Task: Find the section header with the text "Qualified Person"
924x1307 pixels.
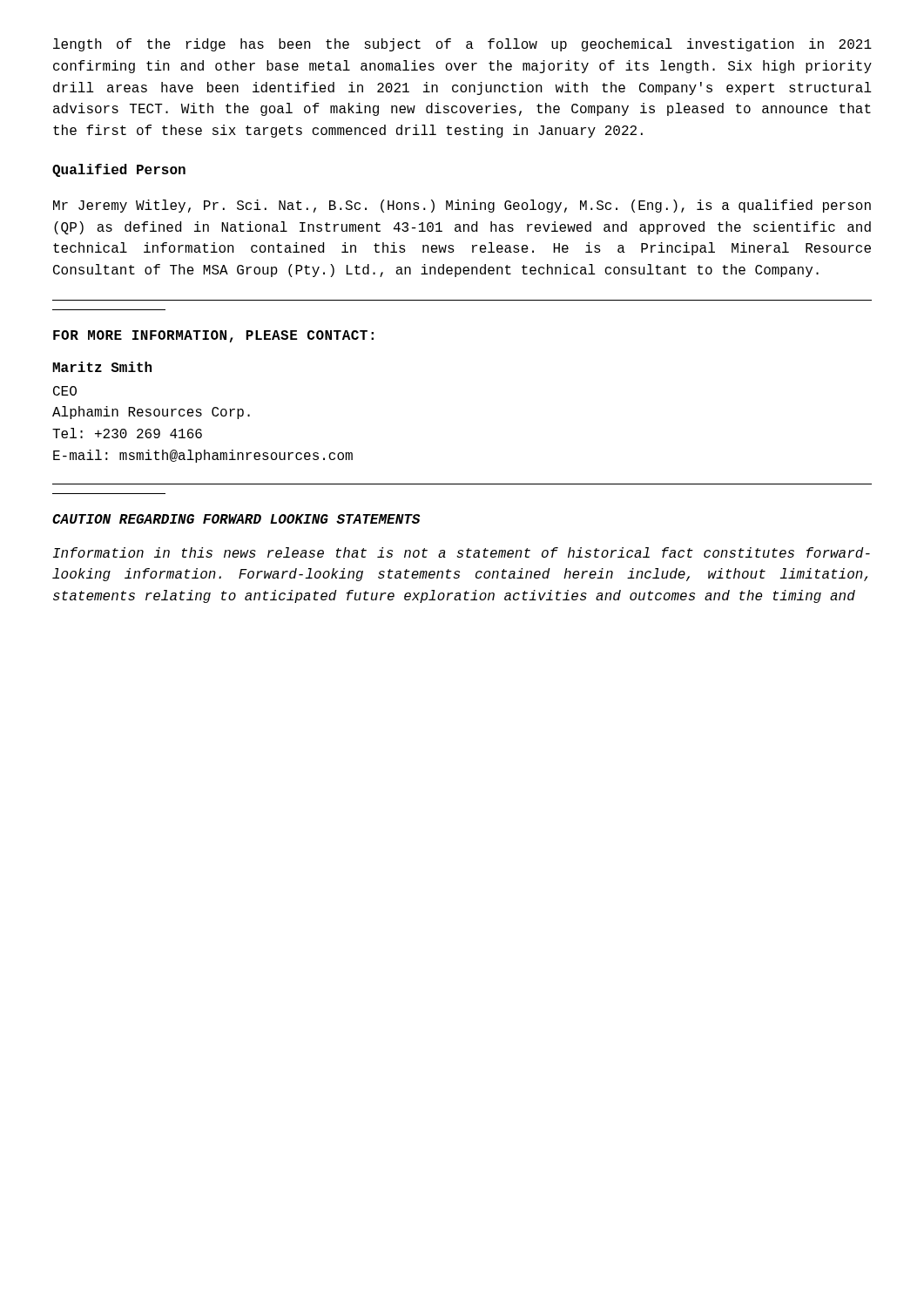Action: [119, 171]
